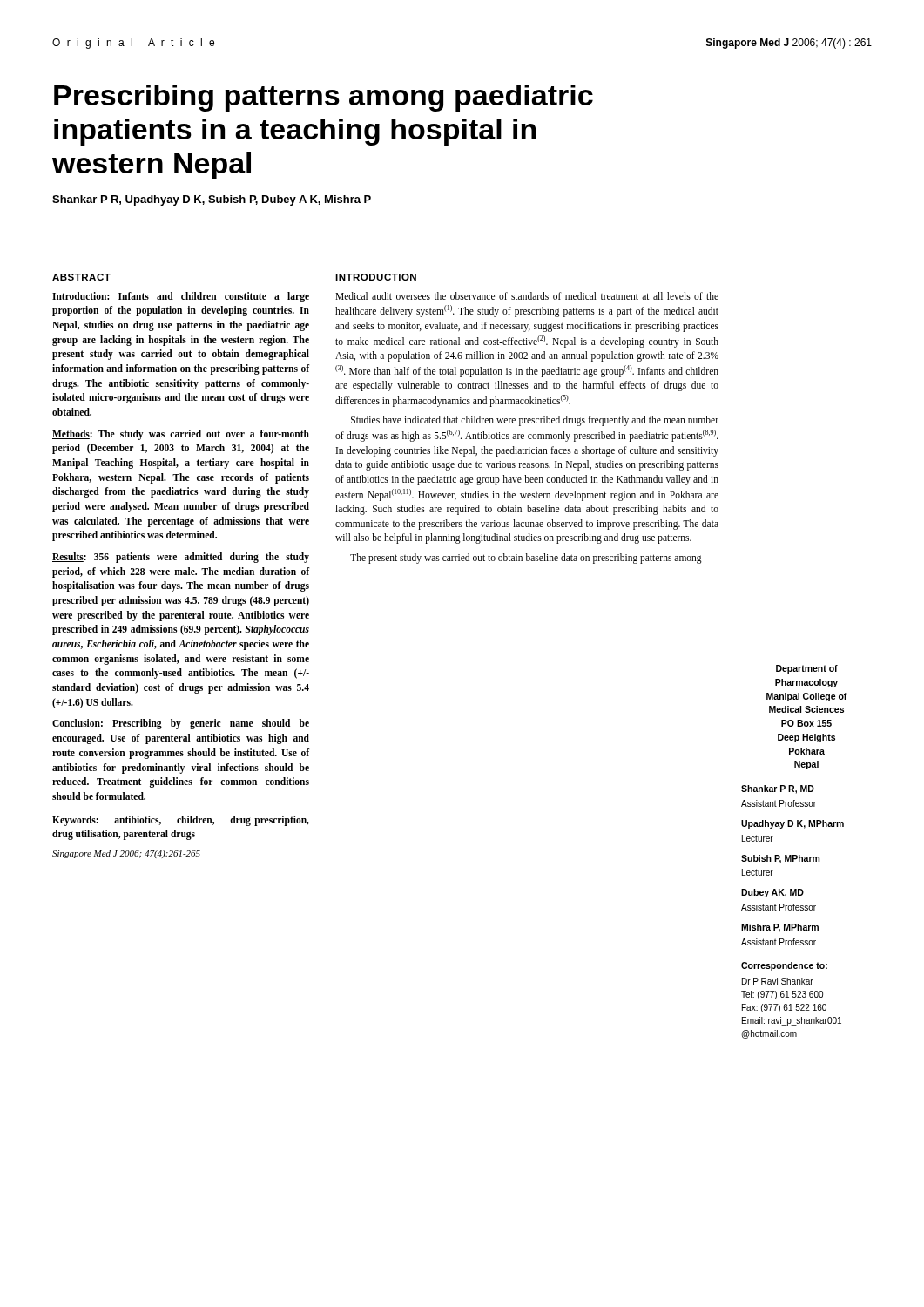This screenshot has height=1307, width=924.
Task: Navigate to the text starting "Methods: The study was carried out"
Action: click(x=181, y=485)
